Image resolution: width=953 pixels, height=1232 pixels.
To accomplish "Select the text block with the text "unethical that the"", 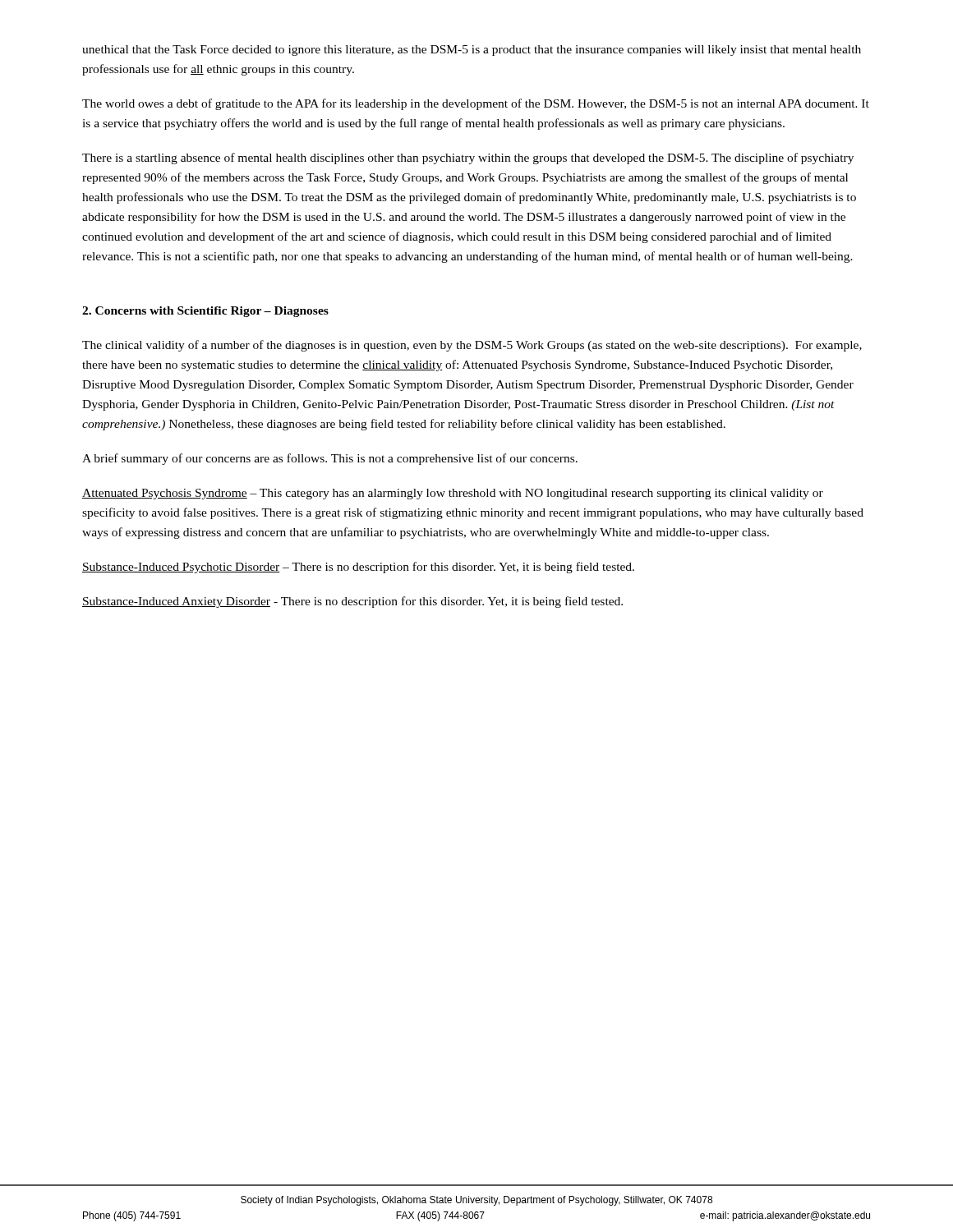I will pos(476,59).
